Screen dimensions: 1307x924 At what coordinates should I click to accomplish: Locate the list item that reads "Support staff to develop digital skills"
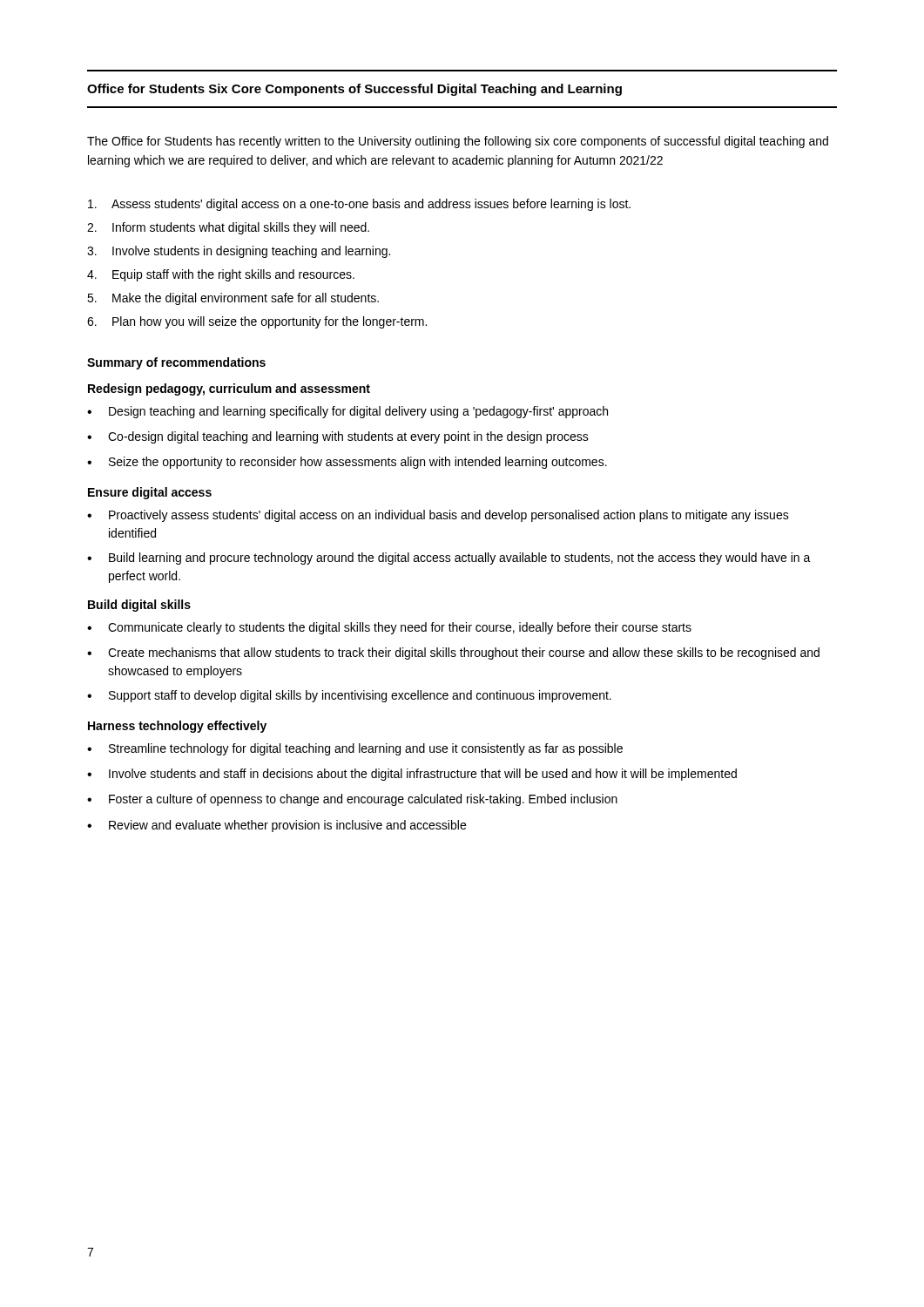click(x=462, y=697)
